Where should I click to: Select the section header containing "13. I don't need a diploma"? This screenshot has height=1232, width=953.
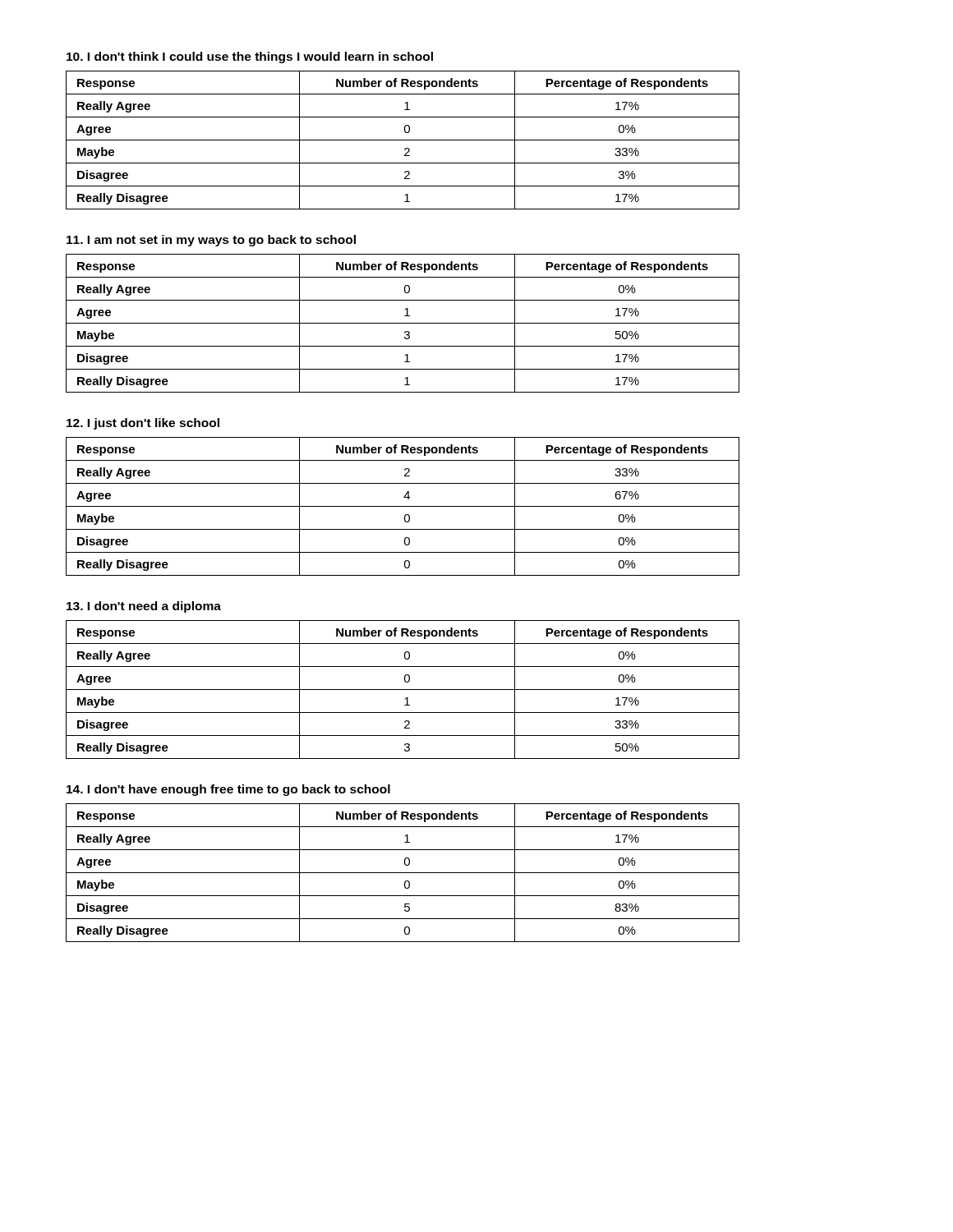[x=143, y=606]
